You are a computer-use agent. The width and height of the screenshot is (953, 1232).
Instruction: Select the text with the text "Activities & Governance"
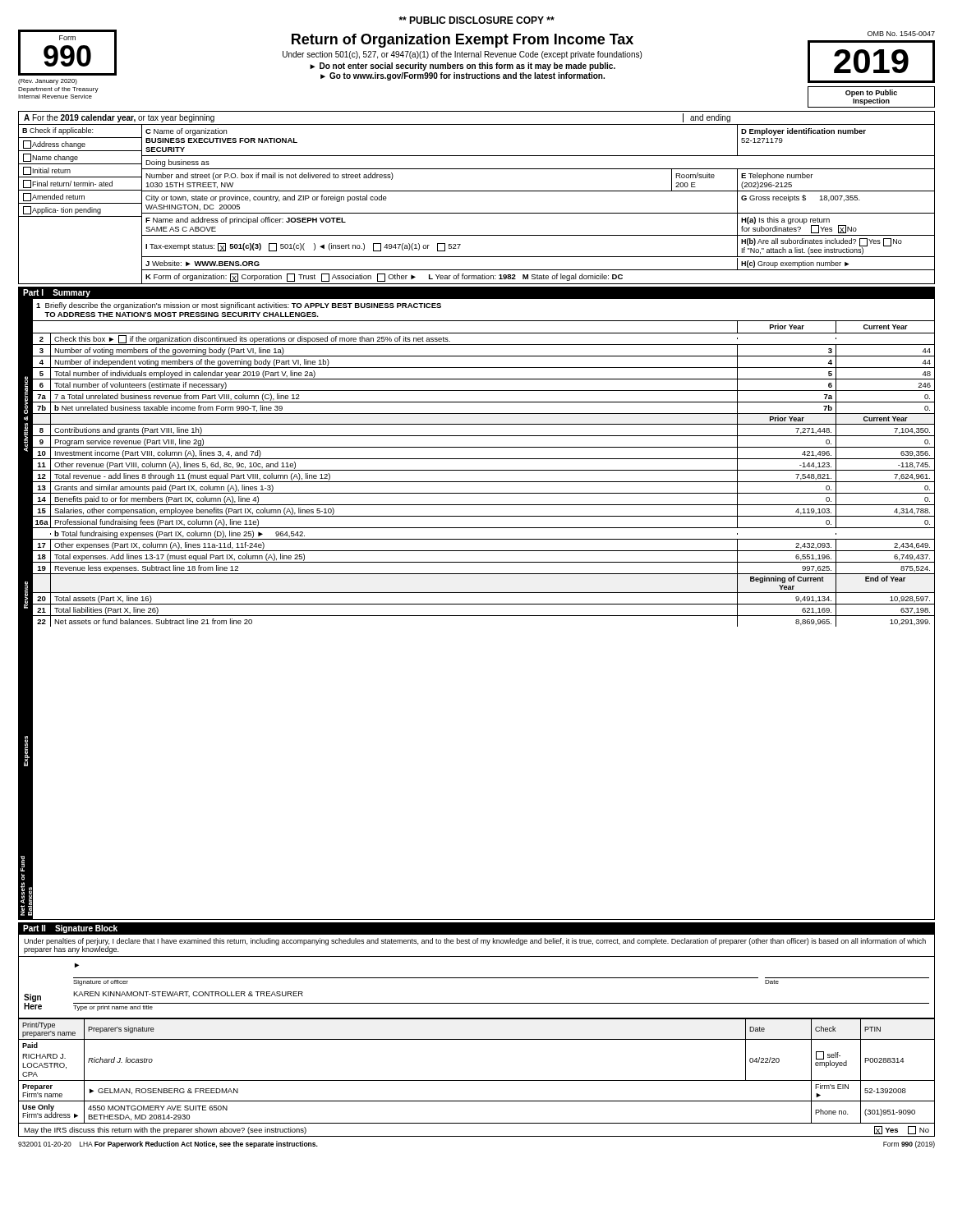coord(26,414)
